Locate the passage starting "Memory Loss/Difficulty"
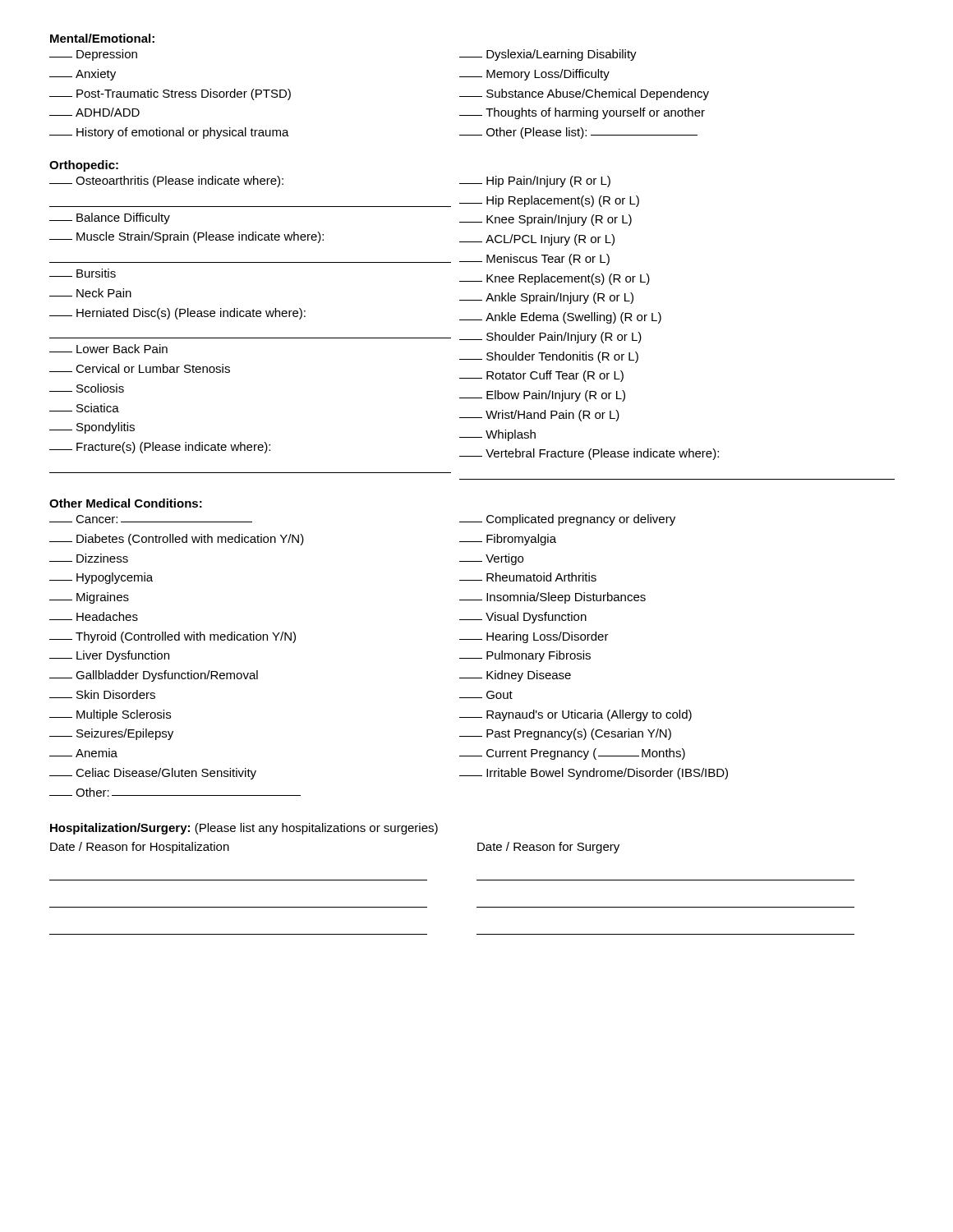Image resolution: width=953 pixels, height=1232 pixels. 534,73
